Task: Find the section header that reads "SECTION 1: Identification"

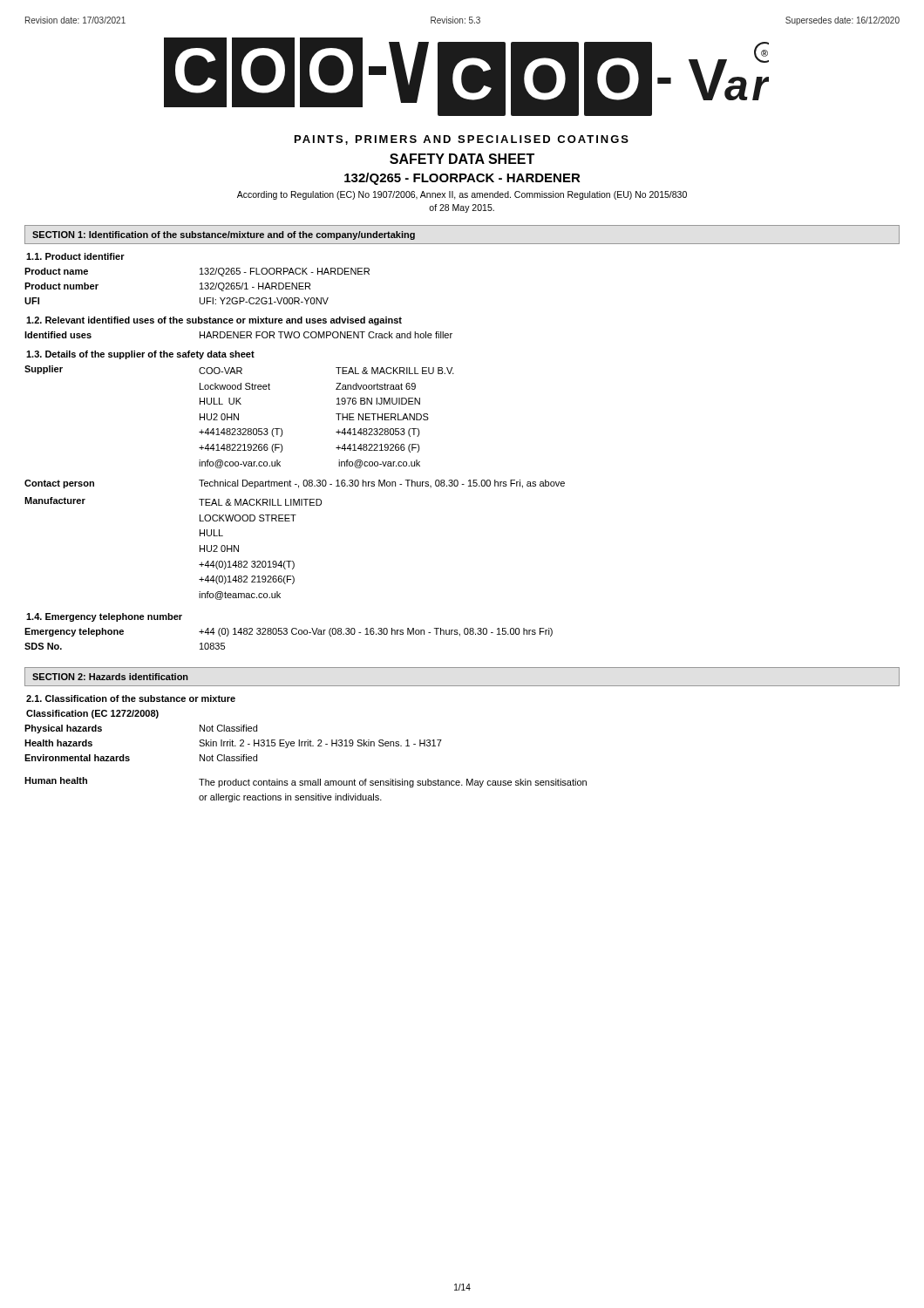Action: 224,235
